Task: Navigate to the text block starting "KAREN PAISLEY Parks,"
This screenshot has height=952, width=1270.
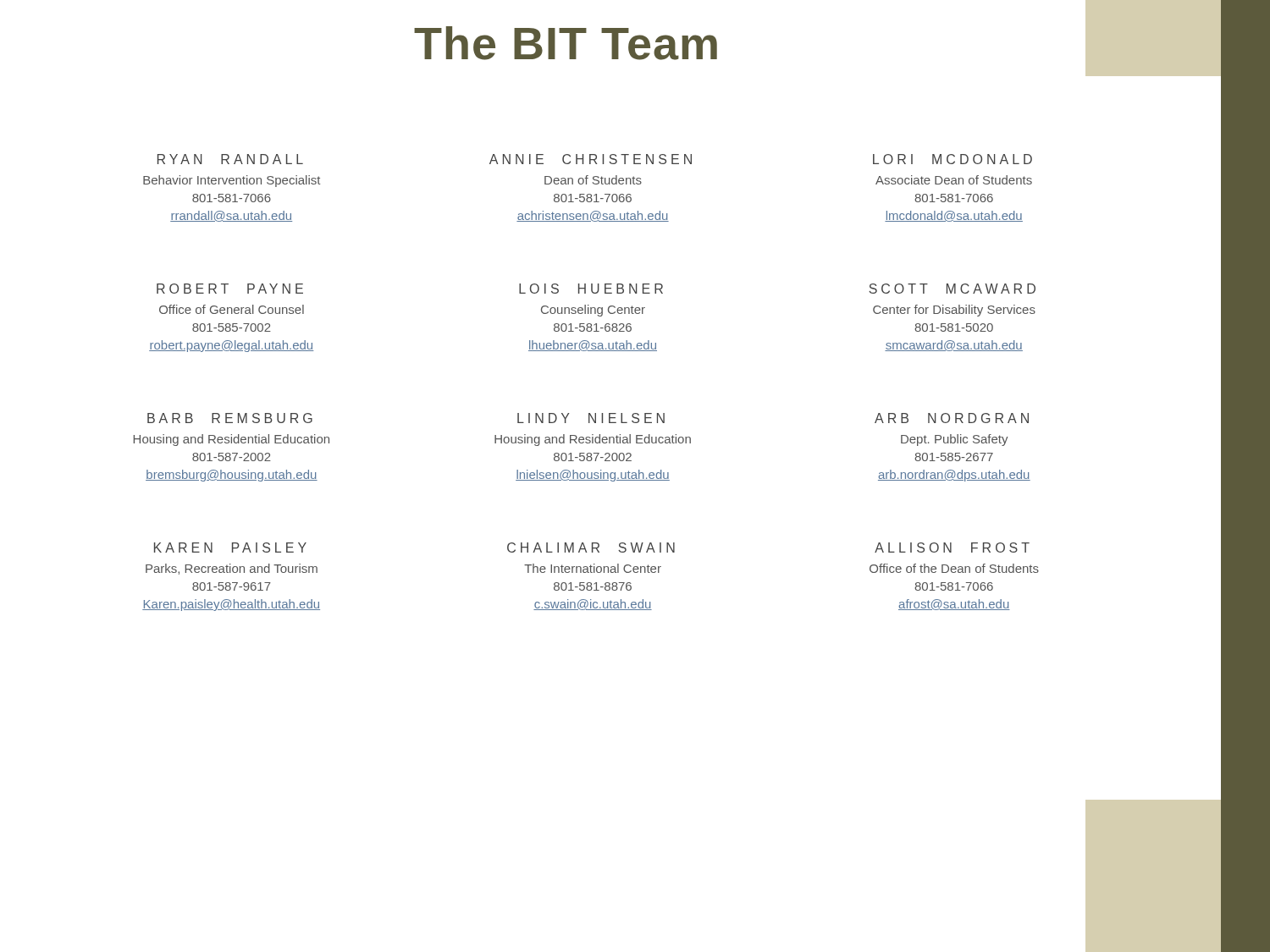Action: (x=231, y=576)
